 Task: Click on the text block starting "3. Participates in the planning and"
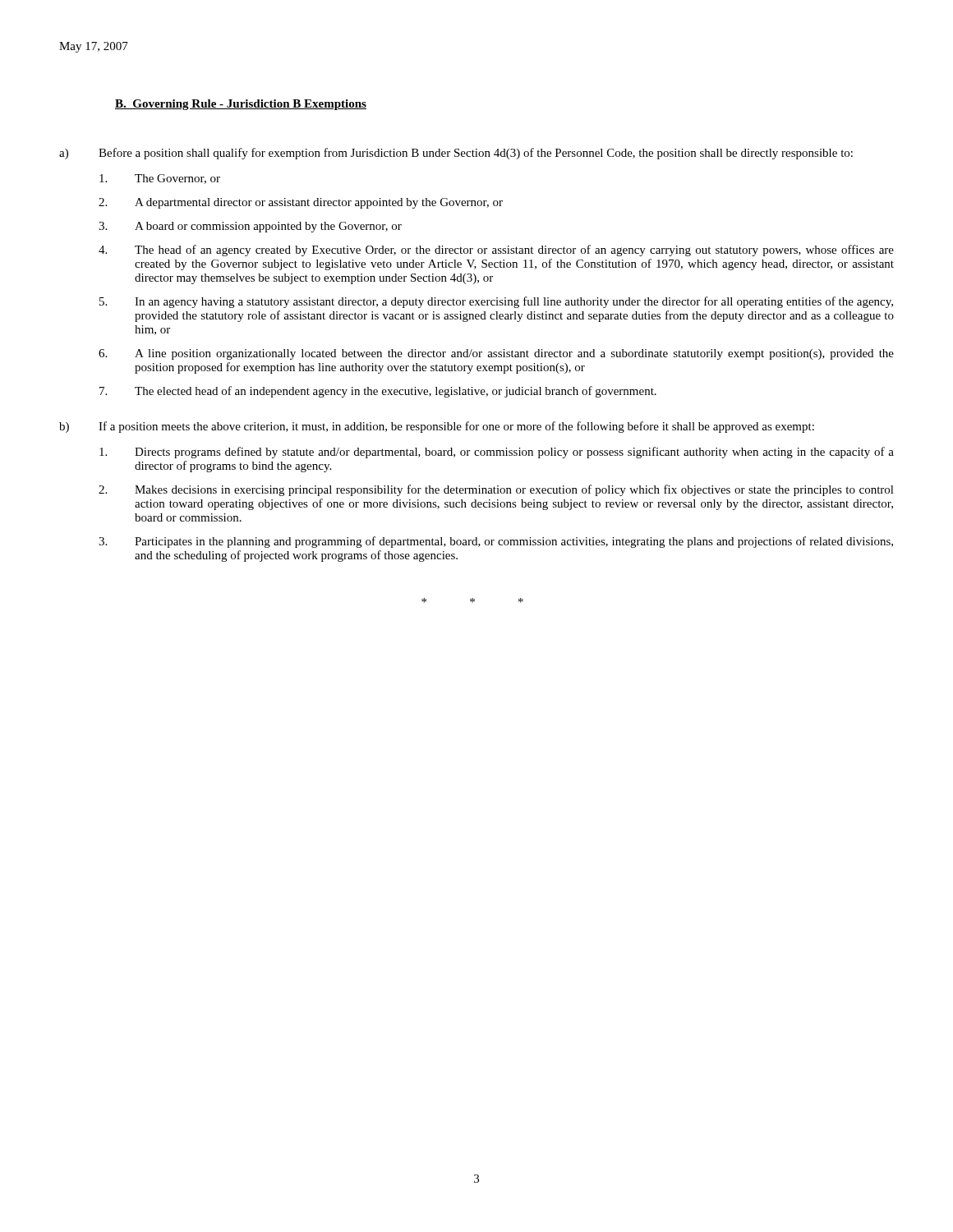pos(496,549)
